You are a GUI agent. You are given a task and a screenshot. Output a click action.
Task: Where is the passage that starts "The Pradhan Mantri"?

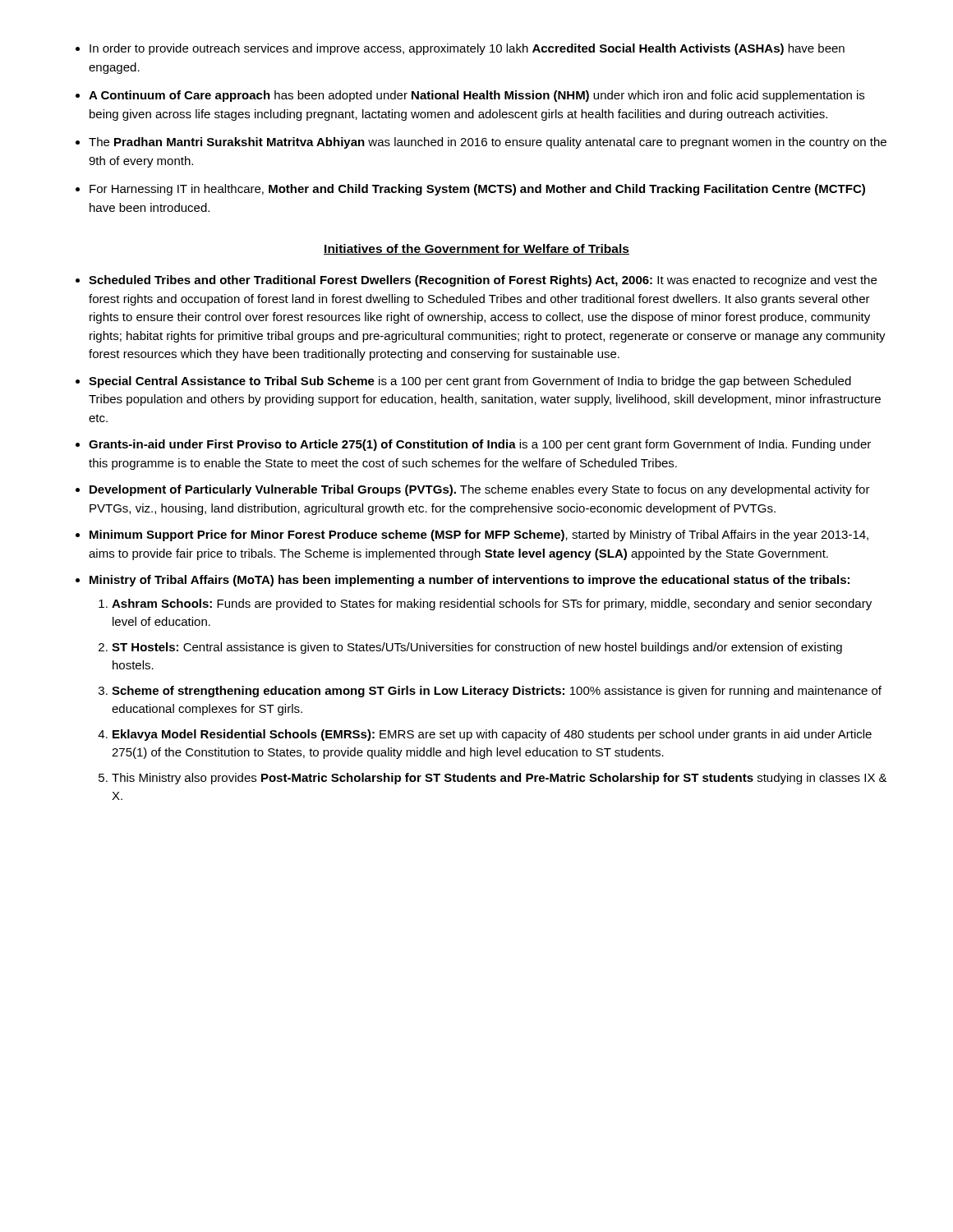coord(488,151)
